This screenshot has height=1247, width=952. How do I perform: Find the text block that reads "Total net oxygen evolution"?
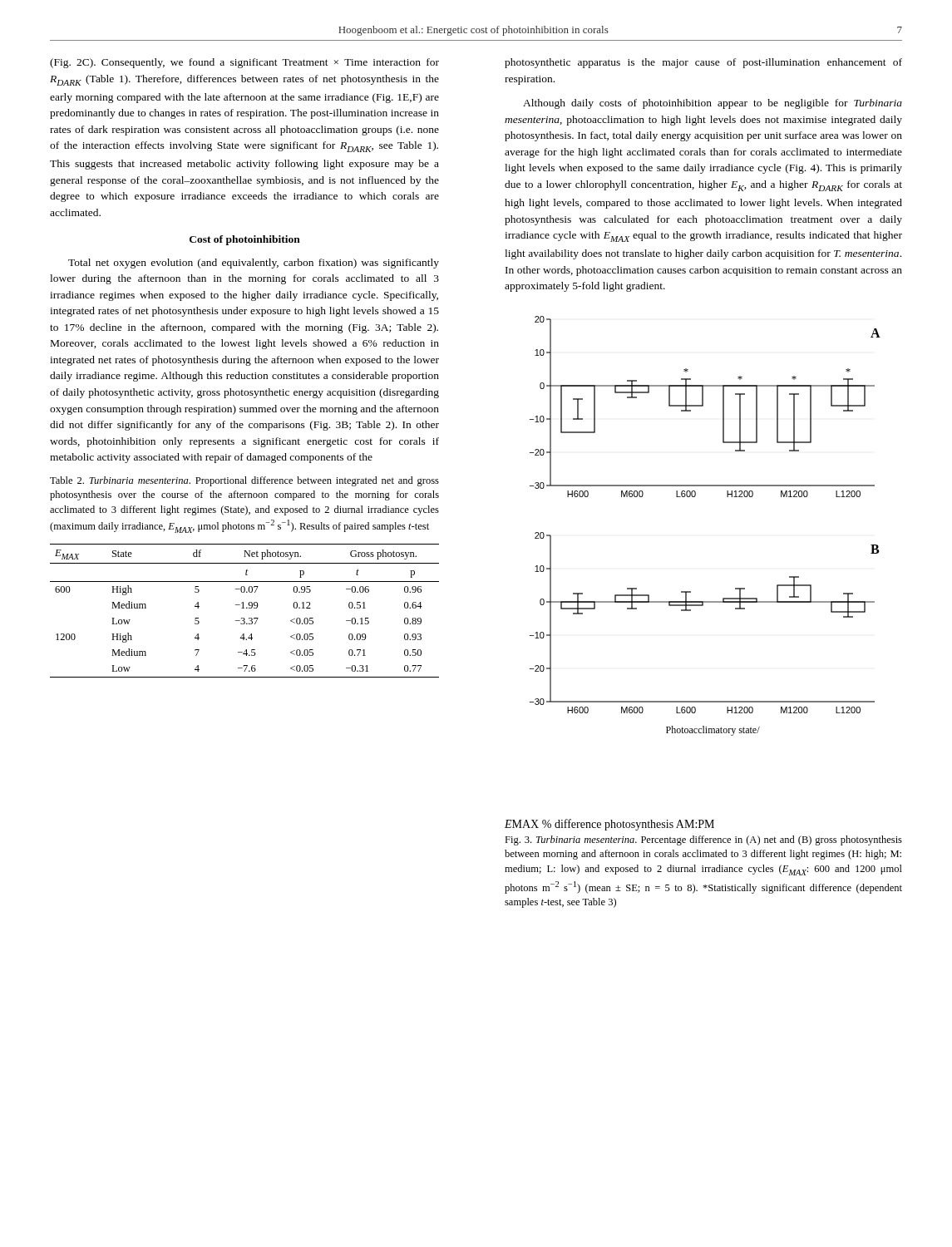tap(244, 360)
